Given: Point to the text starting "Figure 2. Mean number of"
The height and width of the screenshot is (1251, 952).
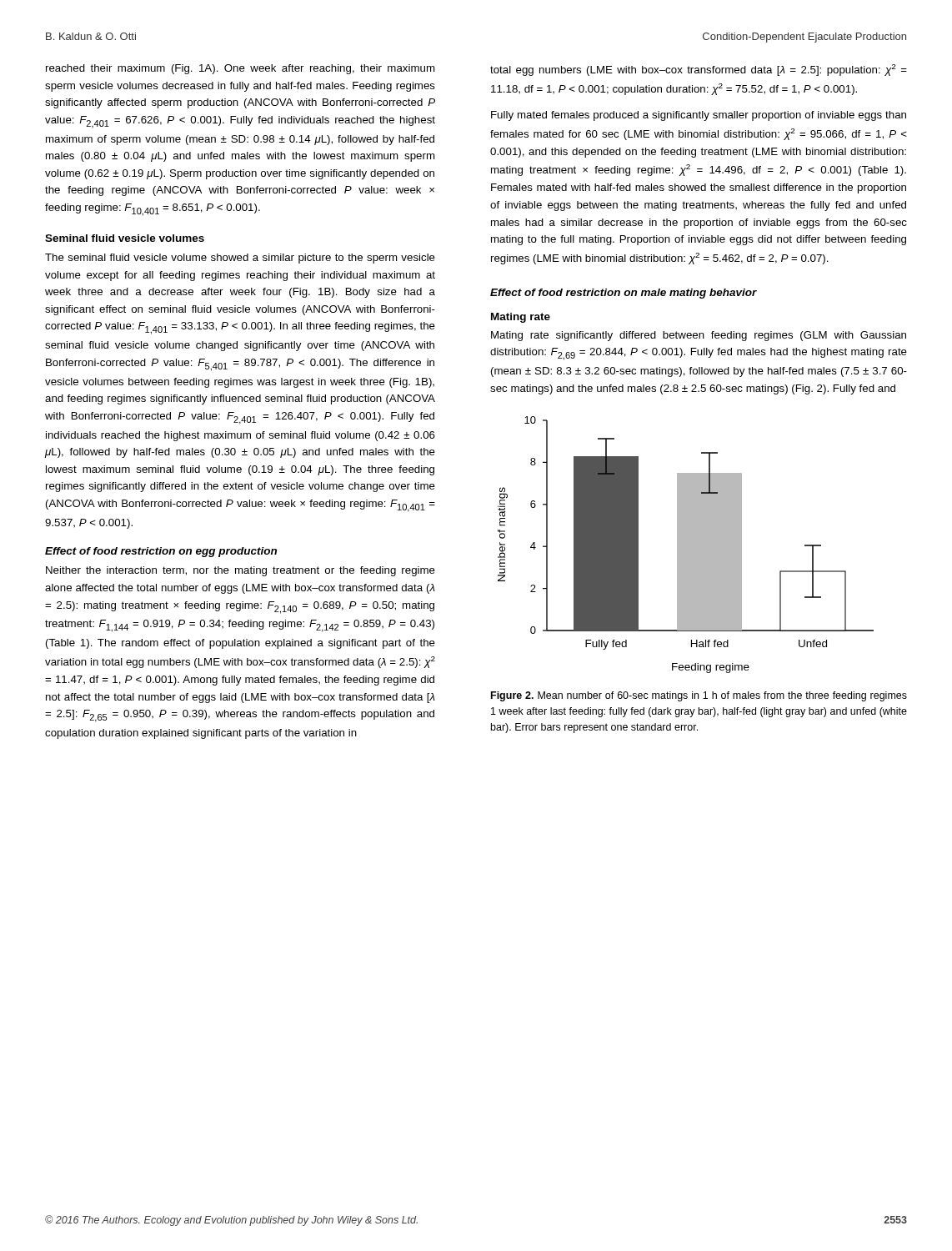Looking at the screenshot, I should (x=699, y=712).
